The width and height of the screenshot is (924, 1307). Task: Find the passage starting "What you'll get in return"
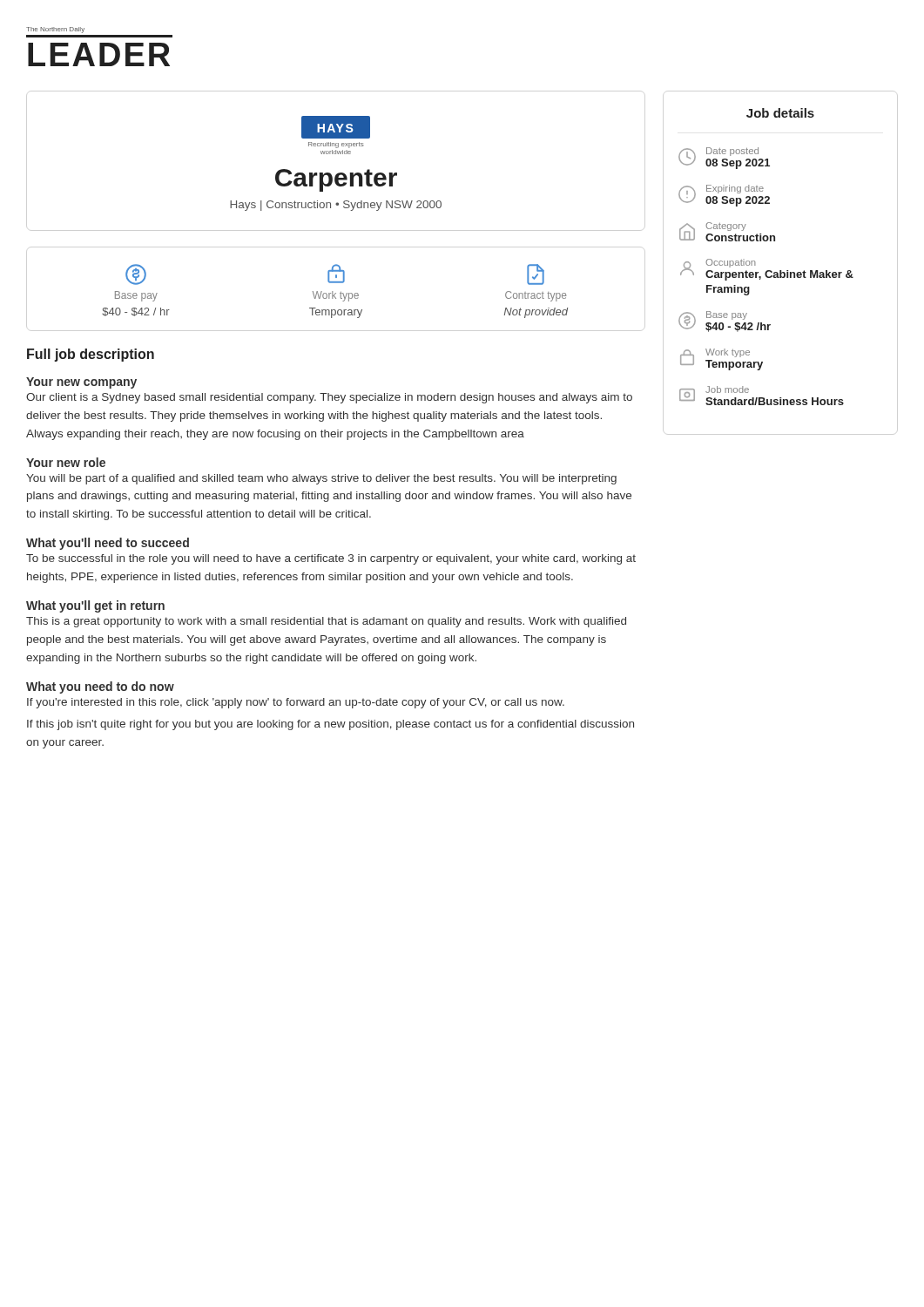(96, 606)
